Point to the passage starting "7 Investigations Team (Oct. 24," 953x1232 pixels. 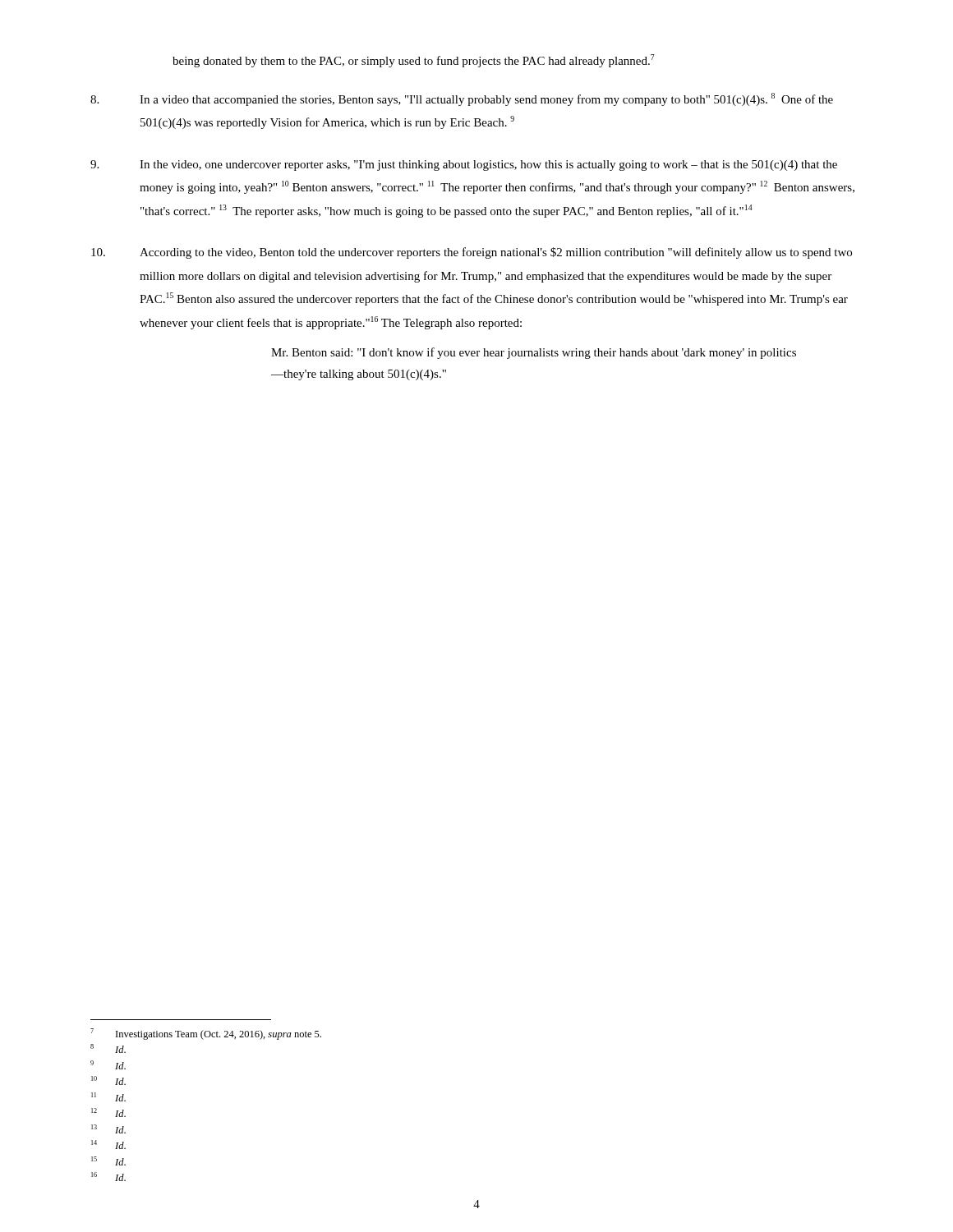click(x=206, y=1034)
